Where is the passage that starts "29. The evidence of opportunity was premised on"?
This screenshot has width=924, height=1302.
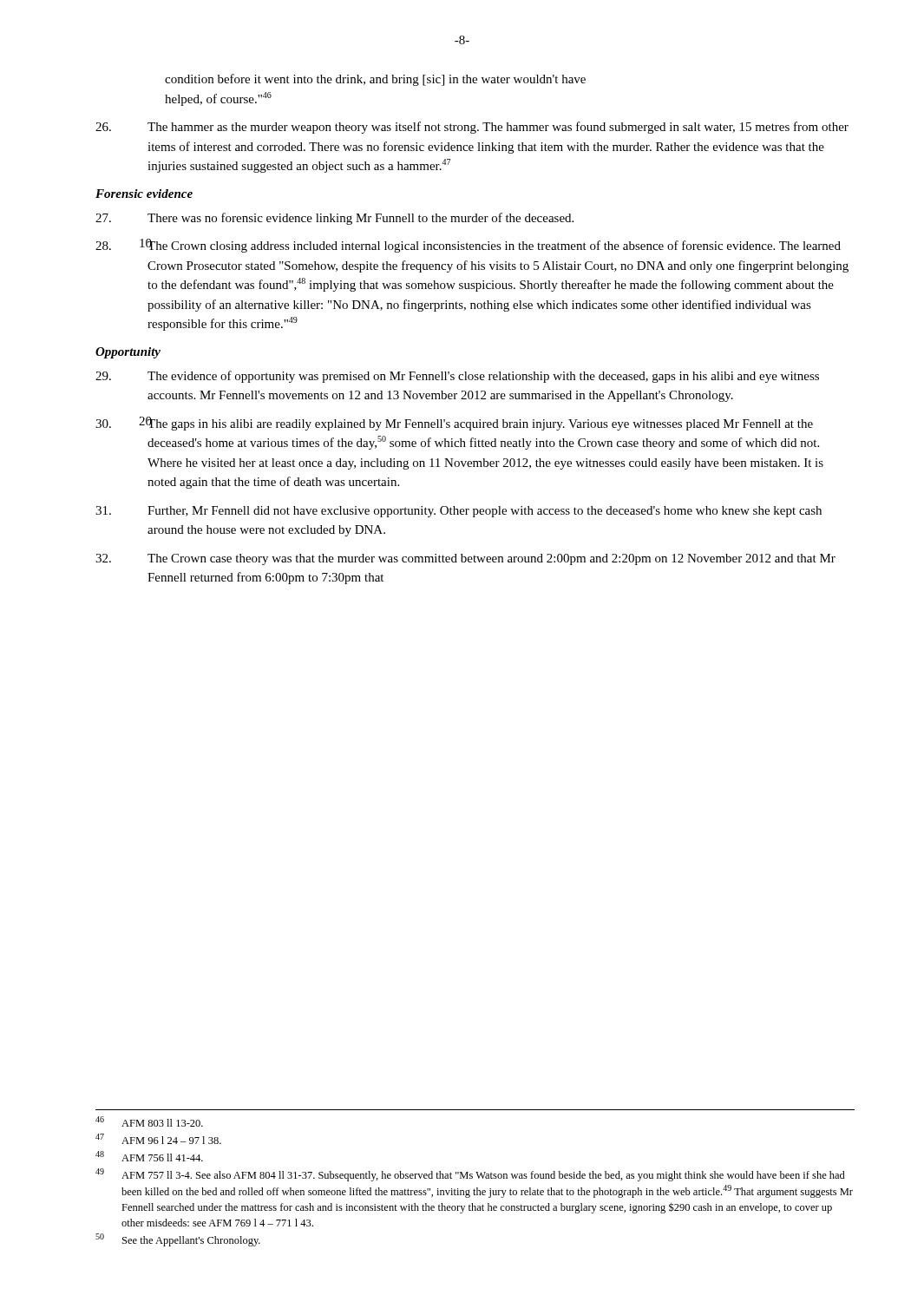pos(475,385)
